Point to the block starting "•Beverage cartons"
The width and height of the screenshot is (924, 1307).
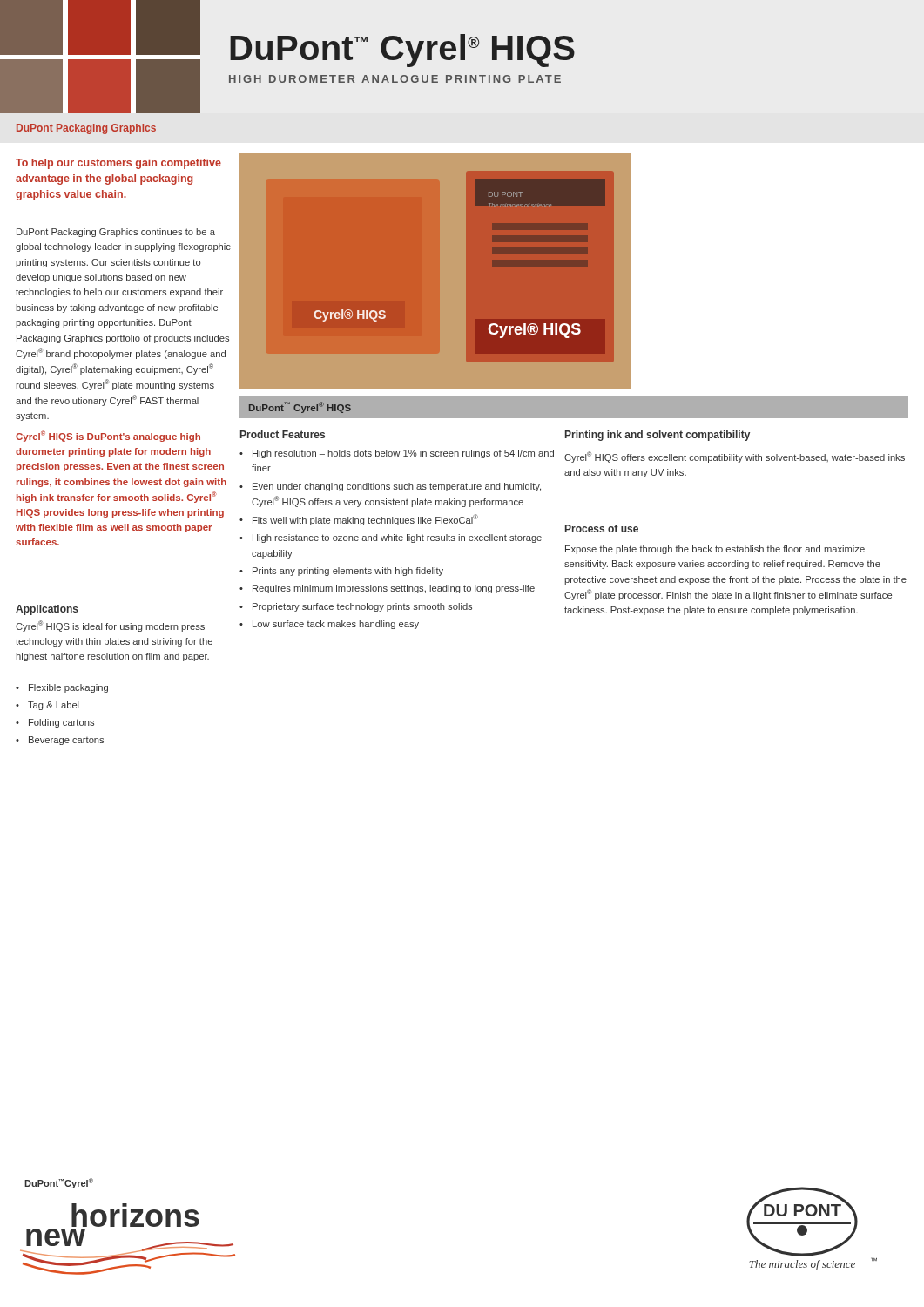coord(60,741)
